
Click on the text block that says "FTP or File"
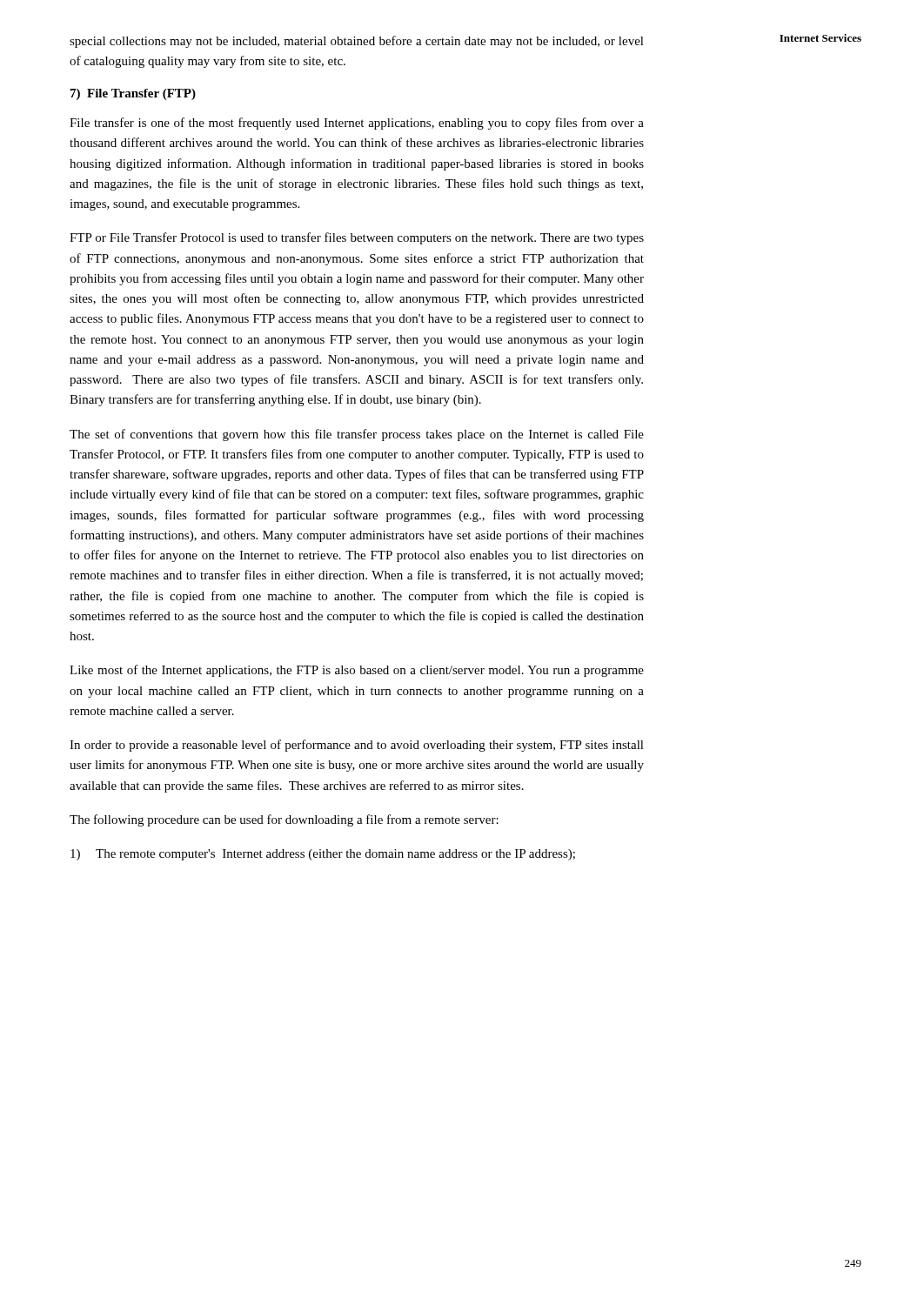(x=357, y=319)
